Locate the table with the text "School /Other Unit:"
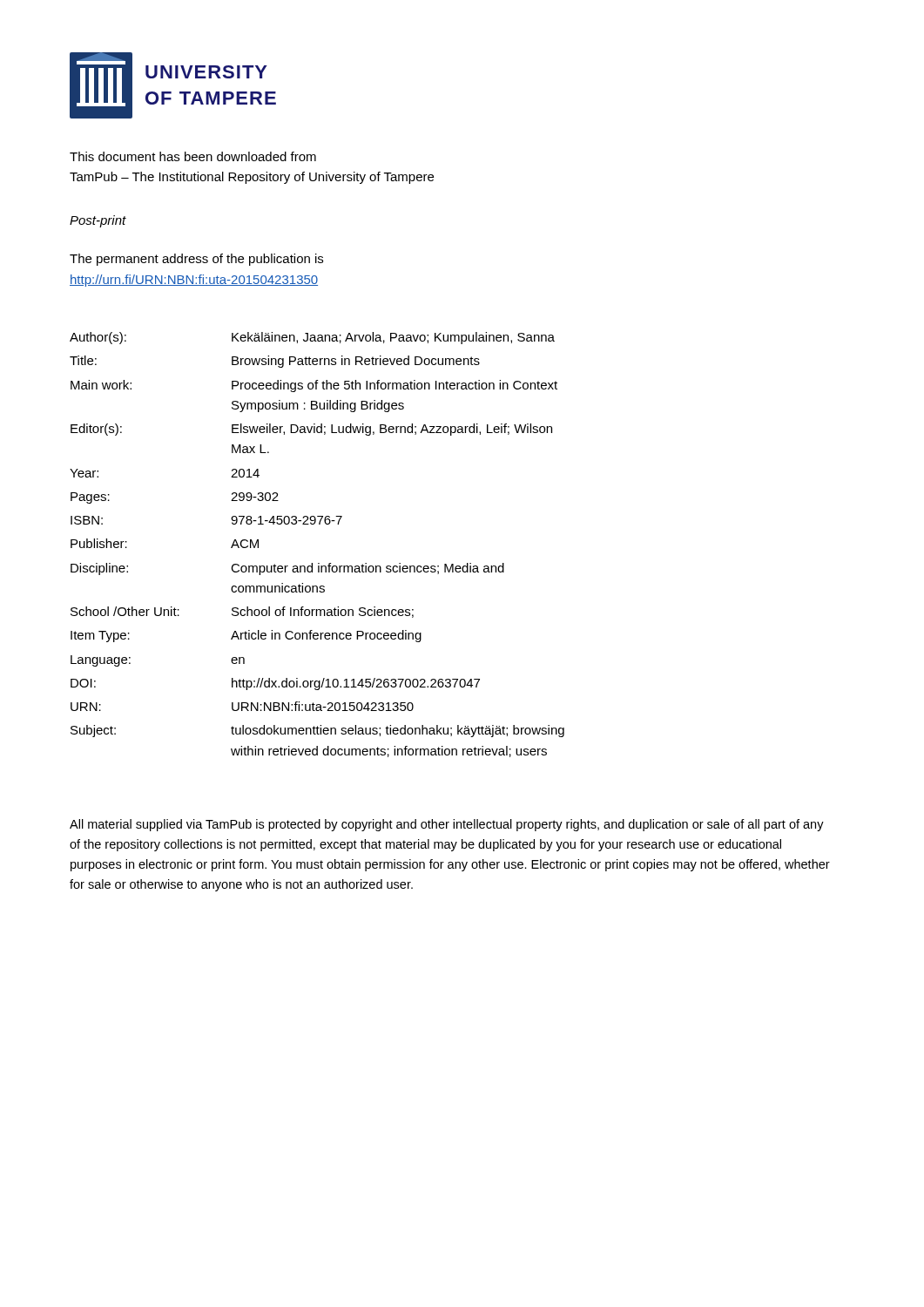The height and width of the screenshot is (1307, 924). coord(453,544)
